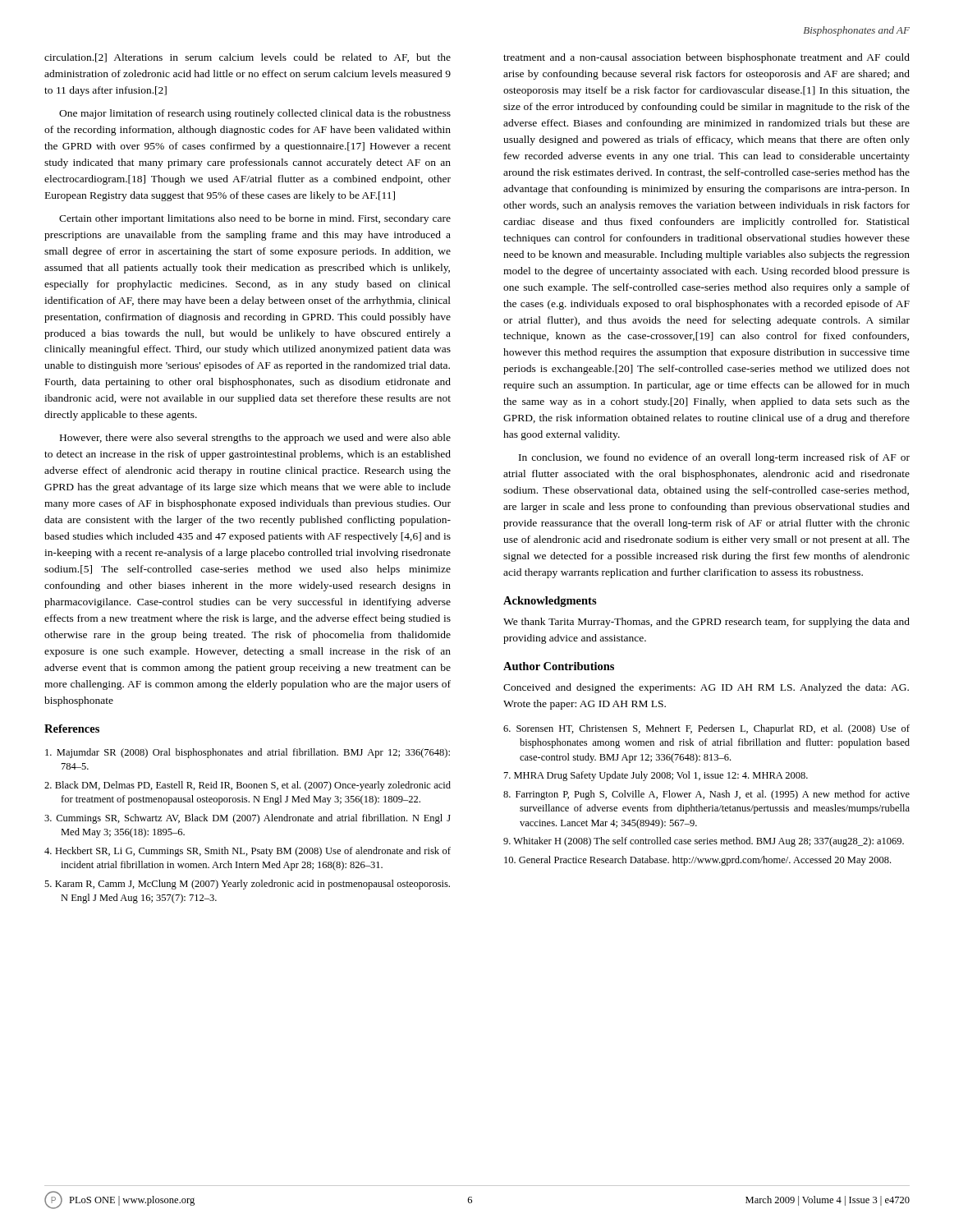Point to the passage starting "8. Farrington P, Pugh S,"
The image size is (954, 1232).
pos(706,808)
